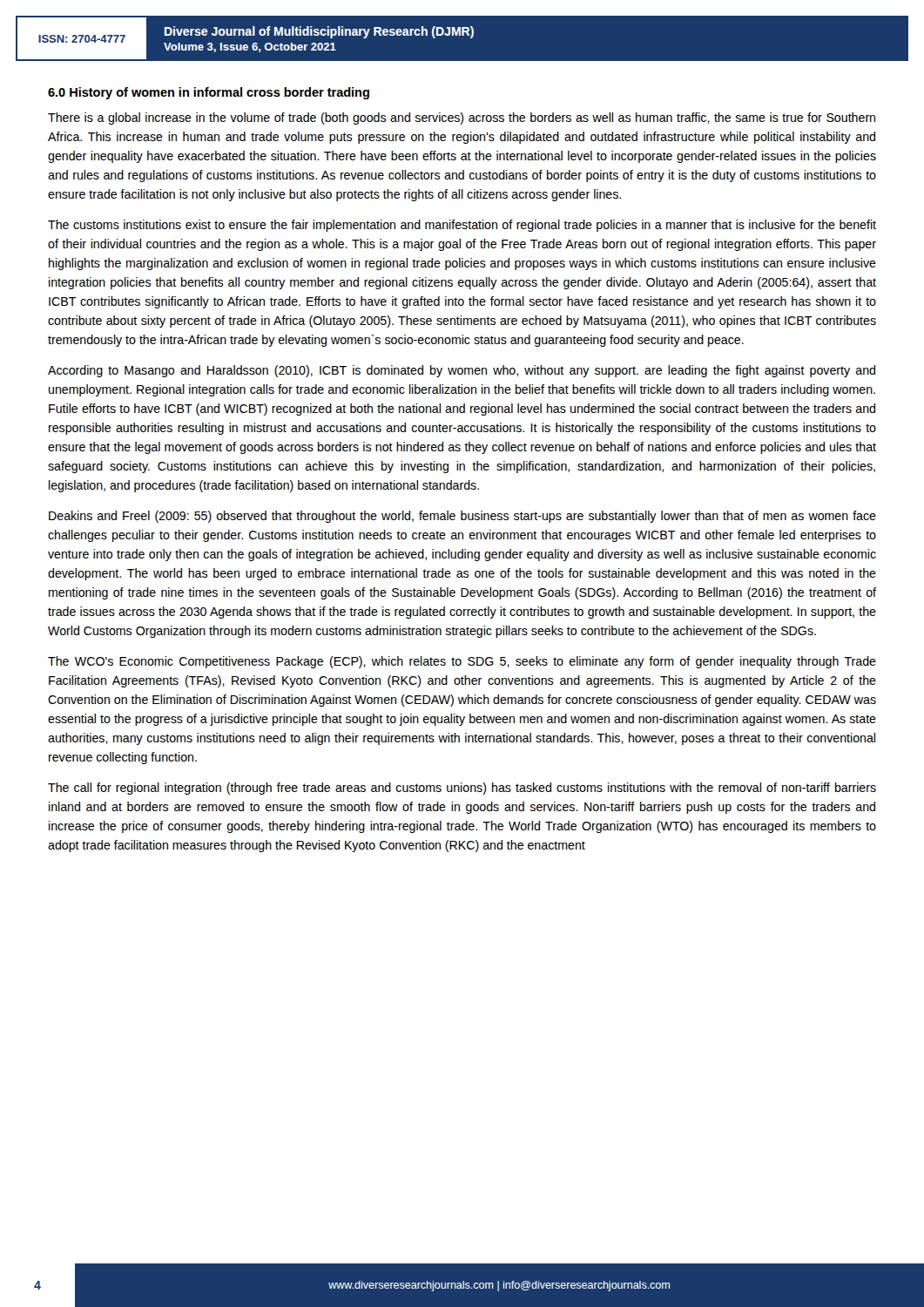
Task: Navigate to the passage starting "There is a global"
Action: (462, 156)
